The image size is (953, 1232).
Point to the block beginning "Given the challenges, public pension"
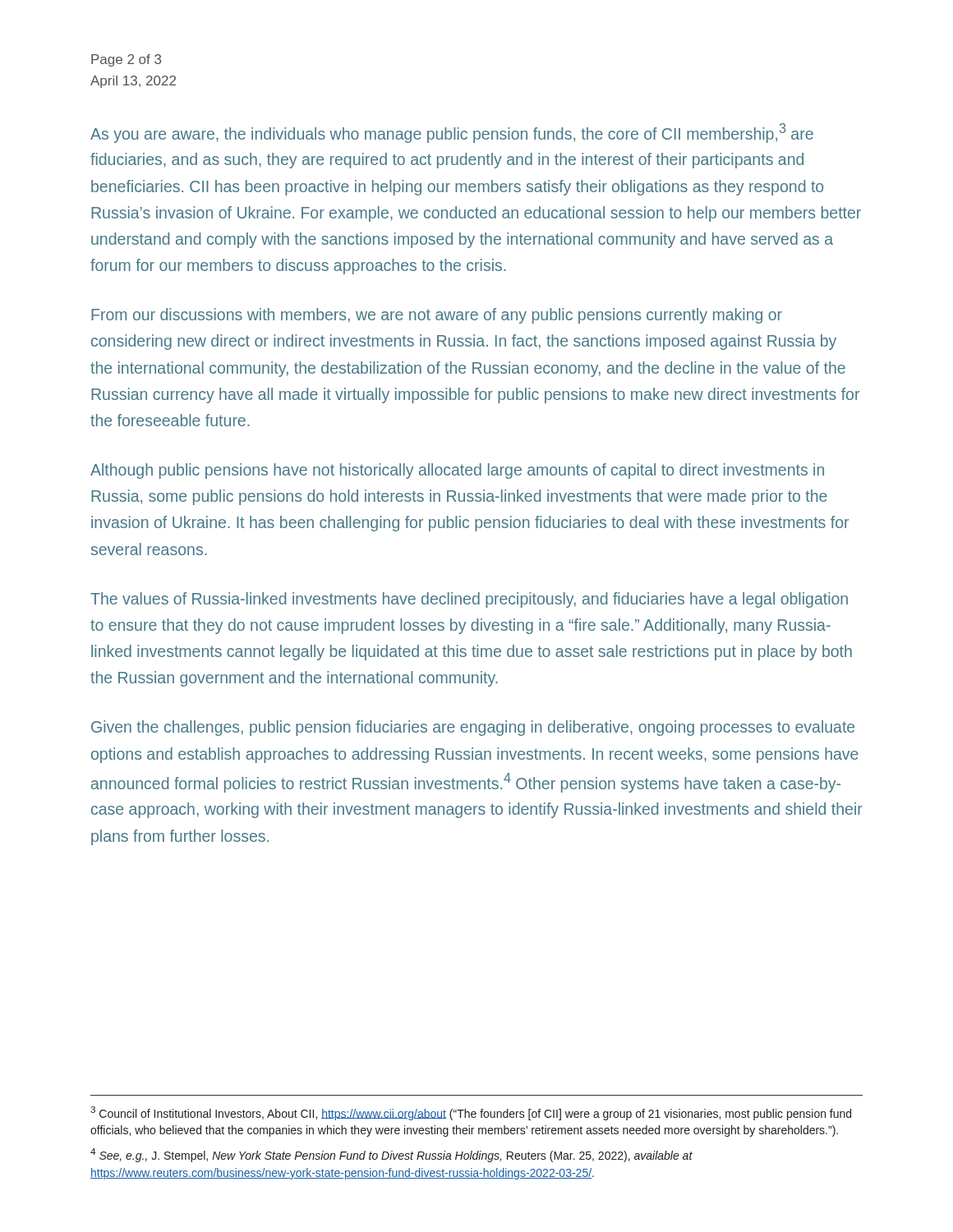476,782
